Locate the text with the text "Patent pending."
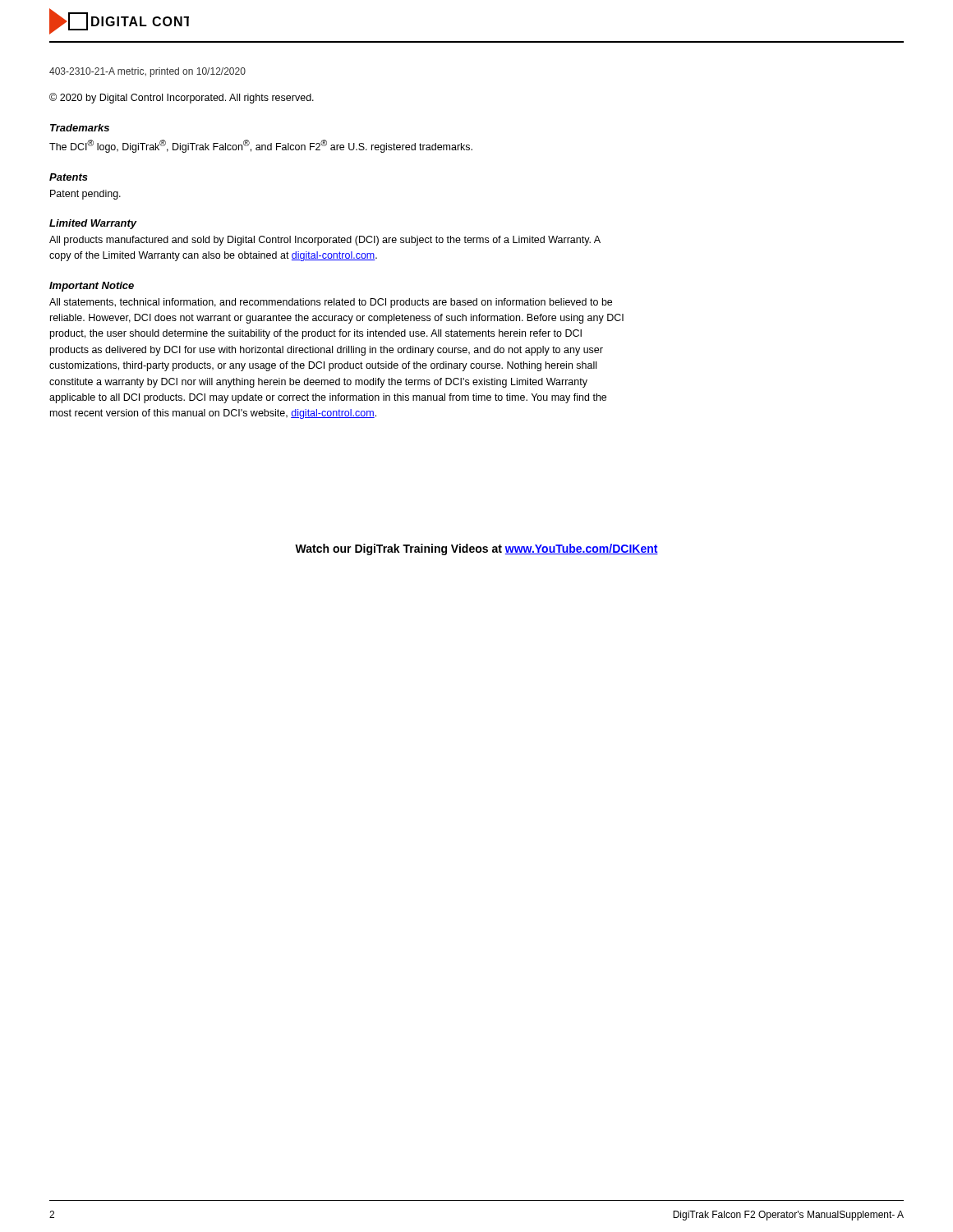Screen dimensions: 1232x953 (x=85, y=193)
